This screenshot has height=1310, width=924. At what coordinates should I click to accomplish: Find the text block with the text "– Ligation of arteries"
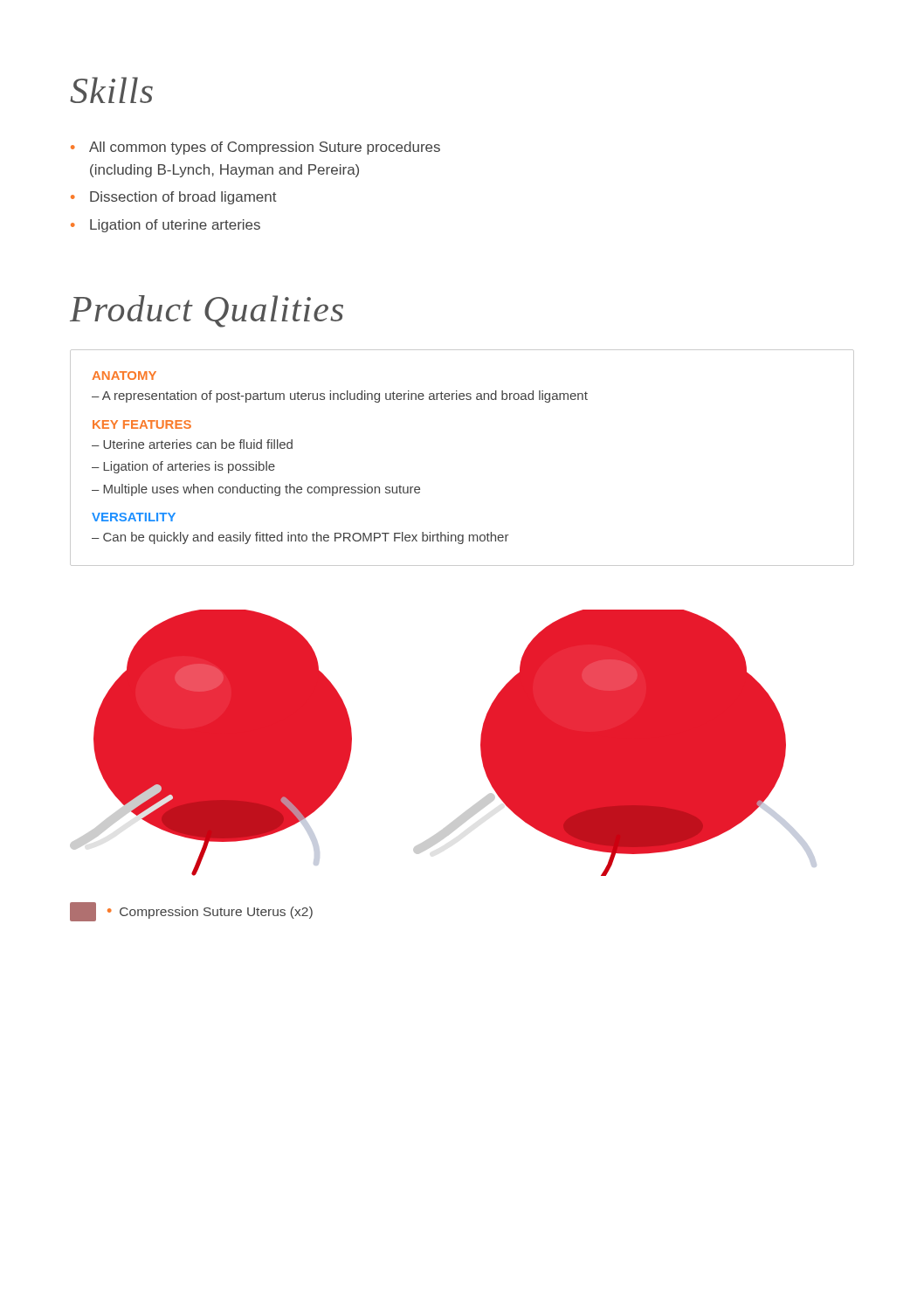(183, 466)
